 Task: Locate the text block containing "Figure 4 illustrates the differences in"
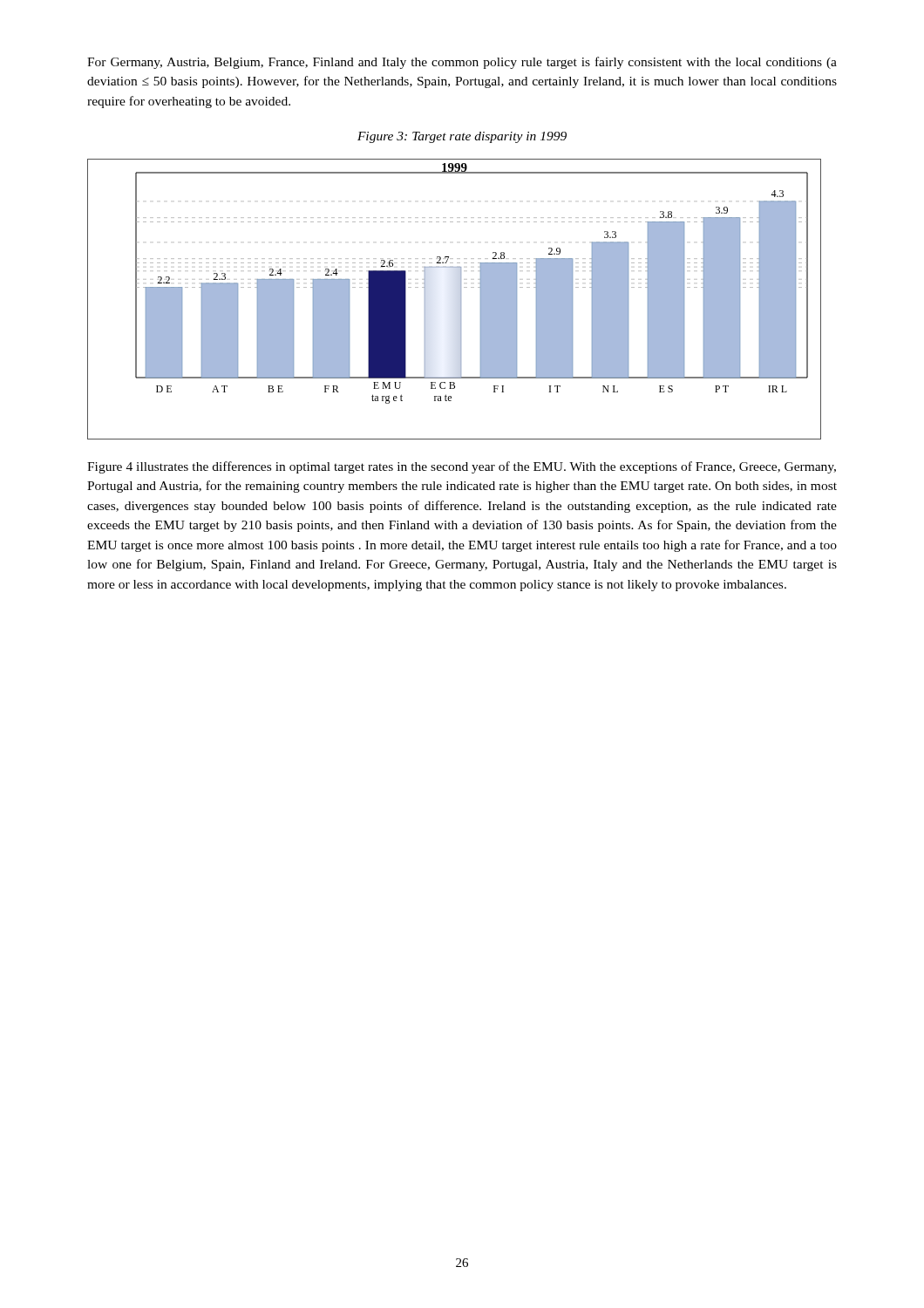pos(462,525)
